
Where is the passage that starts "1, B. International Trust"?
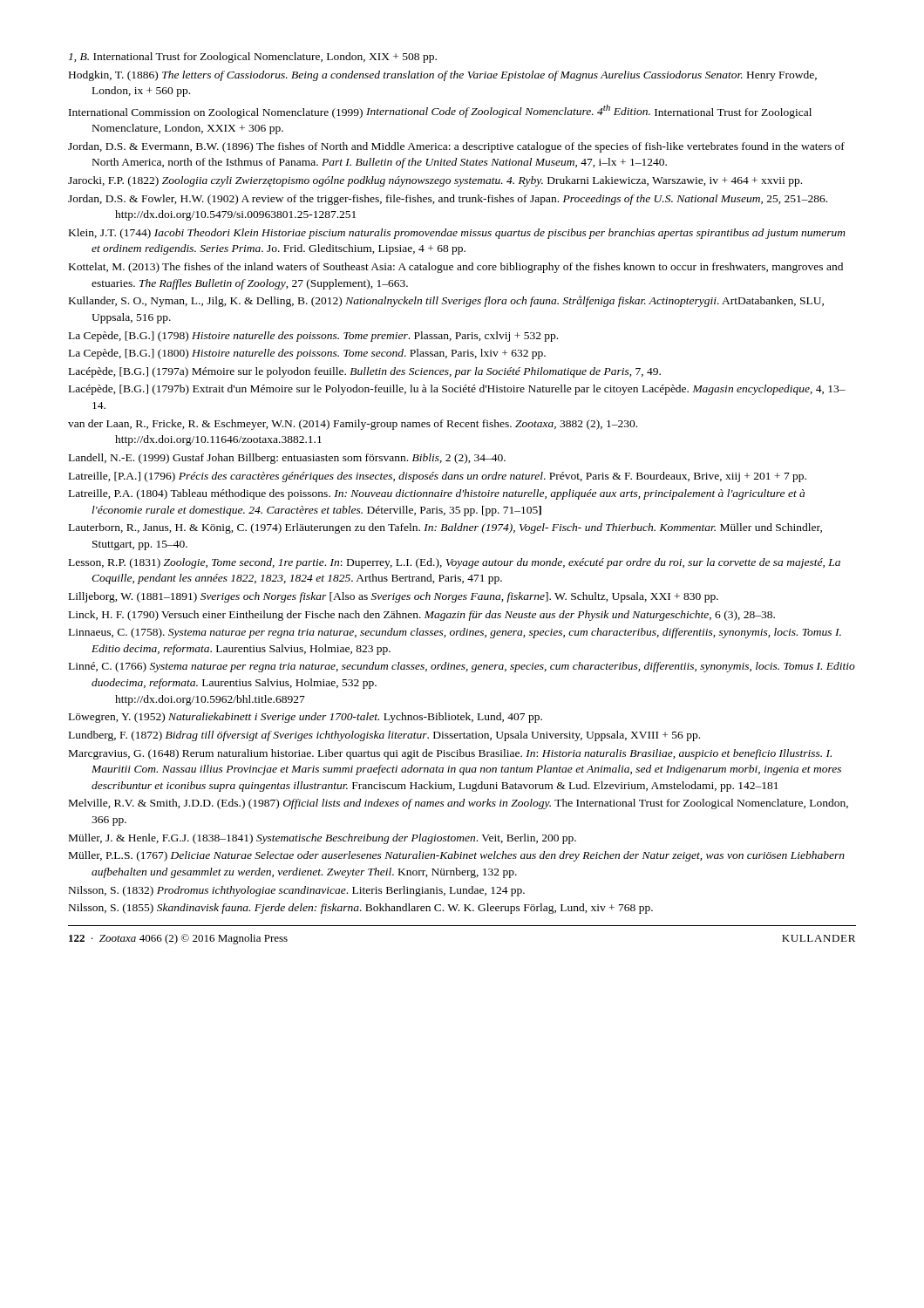pyautogui.click(x=253, y=56)
